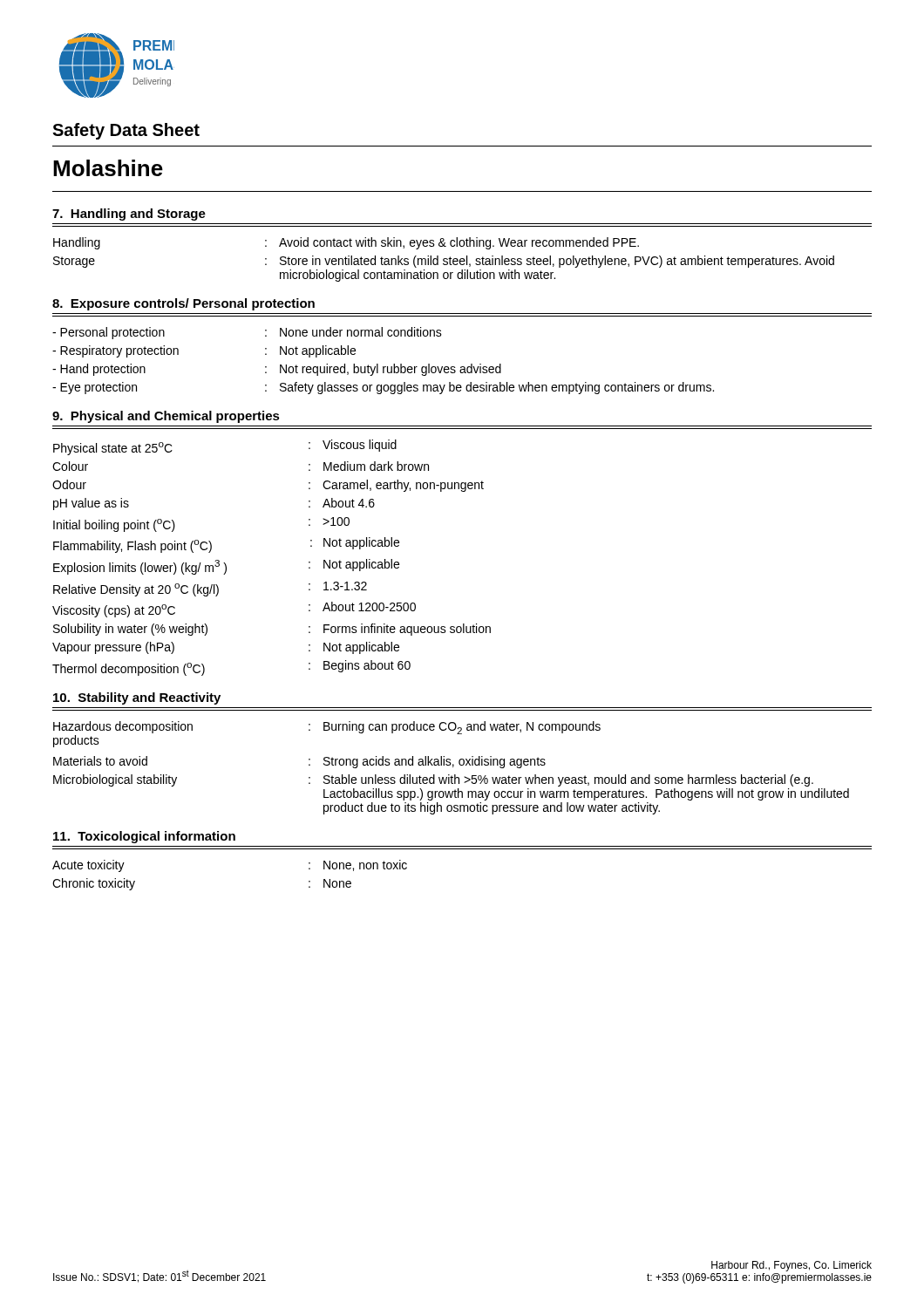Select the section header that says "7. Handling and Storage"
This screenshot has height=1308, width=924.
[x=129, y=213]
